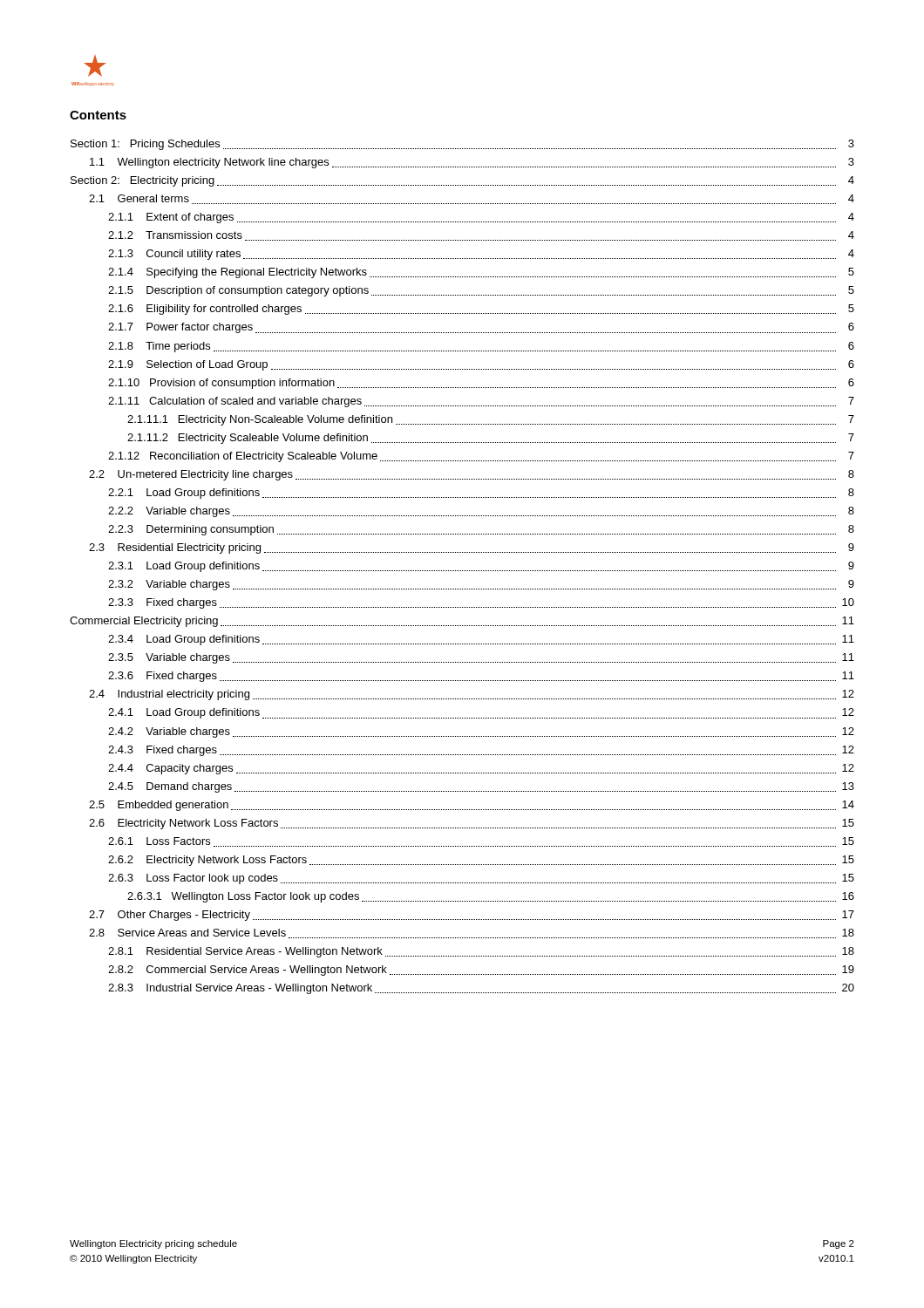924x1308 pixels.
Task: Point to the passage starting "2.4.5 Demand charges 13"
Action: pyautogui.click(x=481, y=786)
